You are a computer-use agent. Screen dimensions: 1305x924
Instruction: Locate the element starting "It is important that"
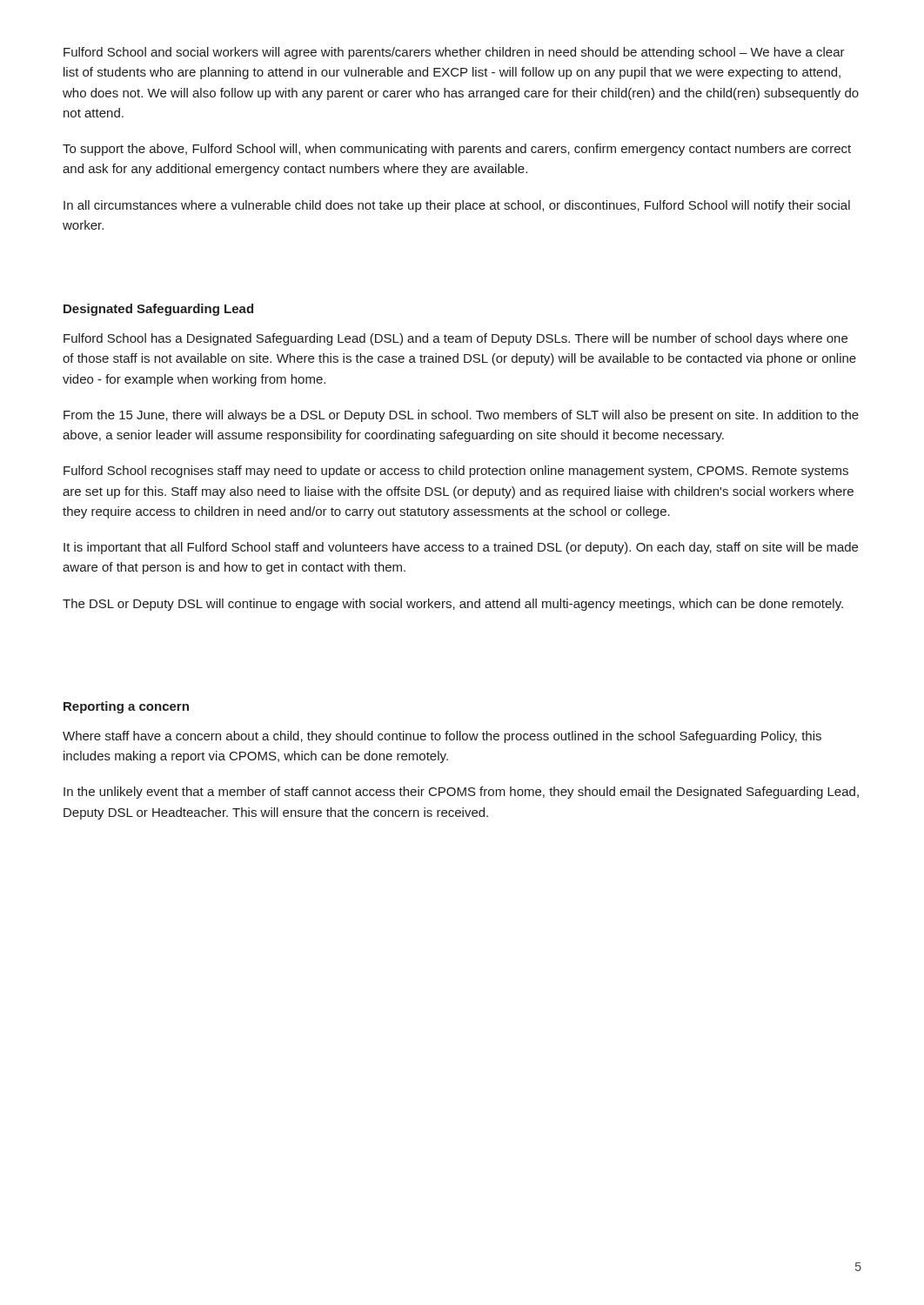461,557
